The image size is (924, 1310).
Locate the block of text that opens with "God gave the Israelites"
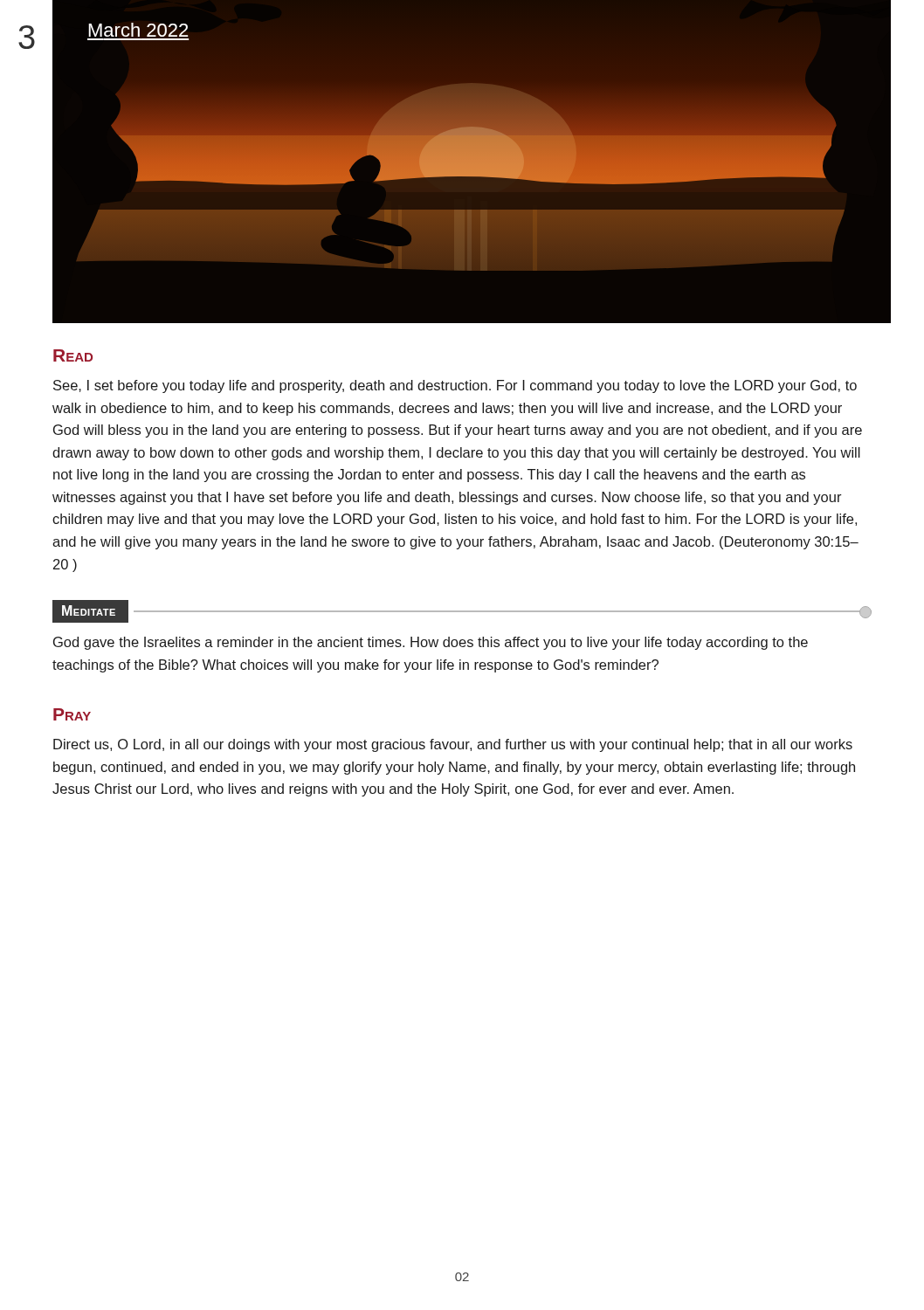pyautogui.click(x=430, y=653)
